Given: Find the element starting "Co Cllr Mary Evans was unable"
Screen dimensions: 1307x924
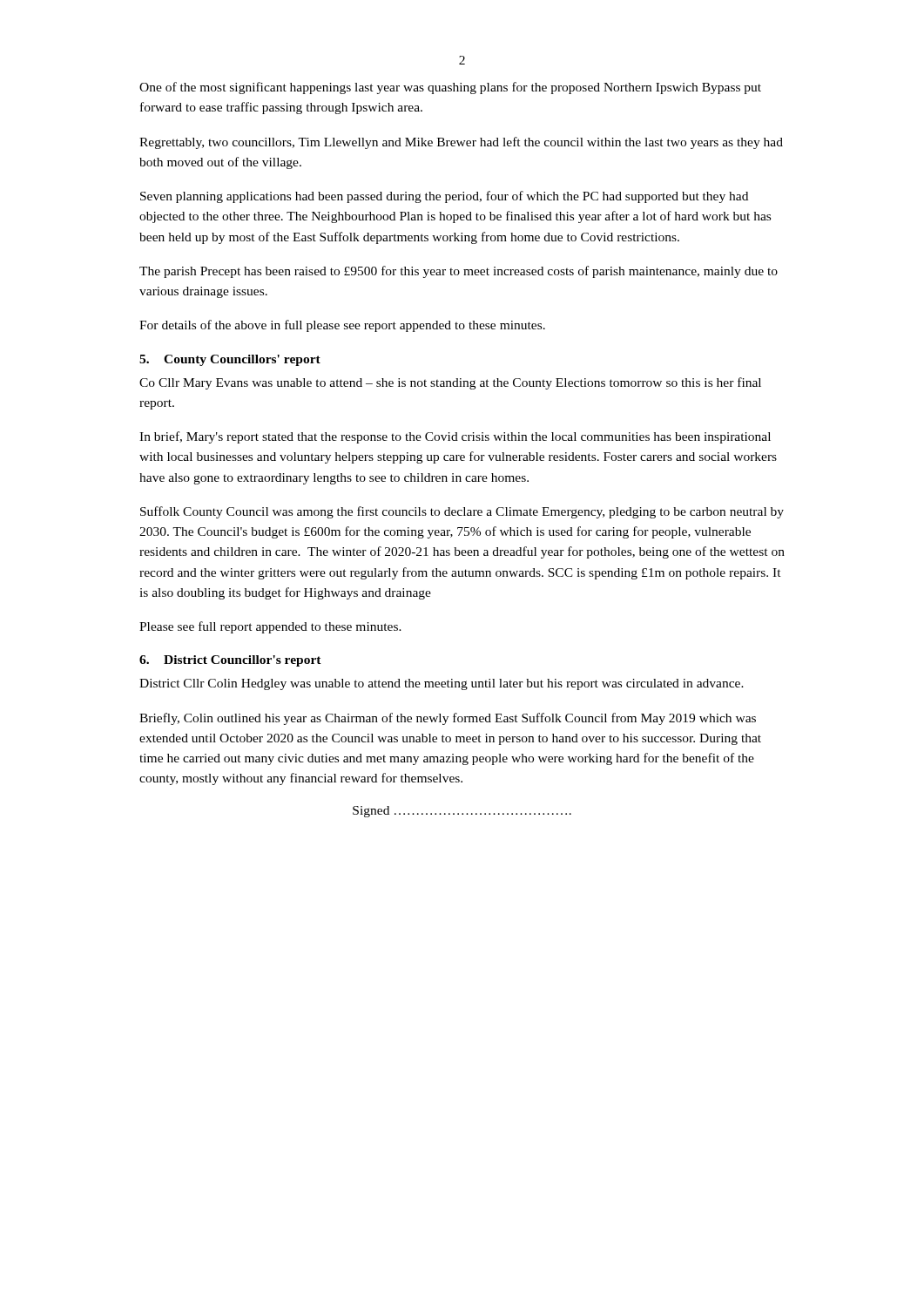Looking at the screenshot, I should [x=450, y=392].
